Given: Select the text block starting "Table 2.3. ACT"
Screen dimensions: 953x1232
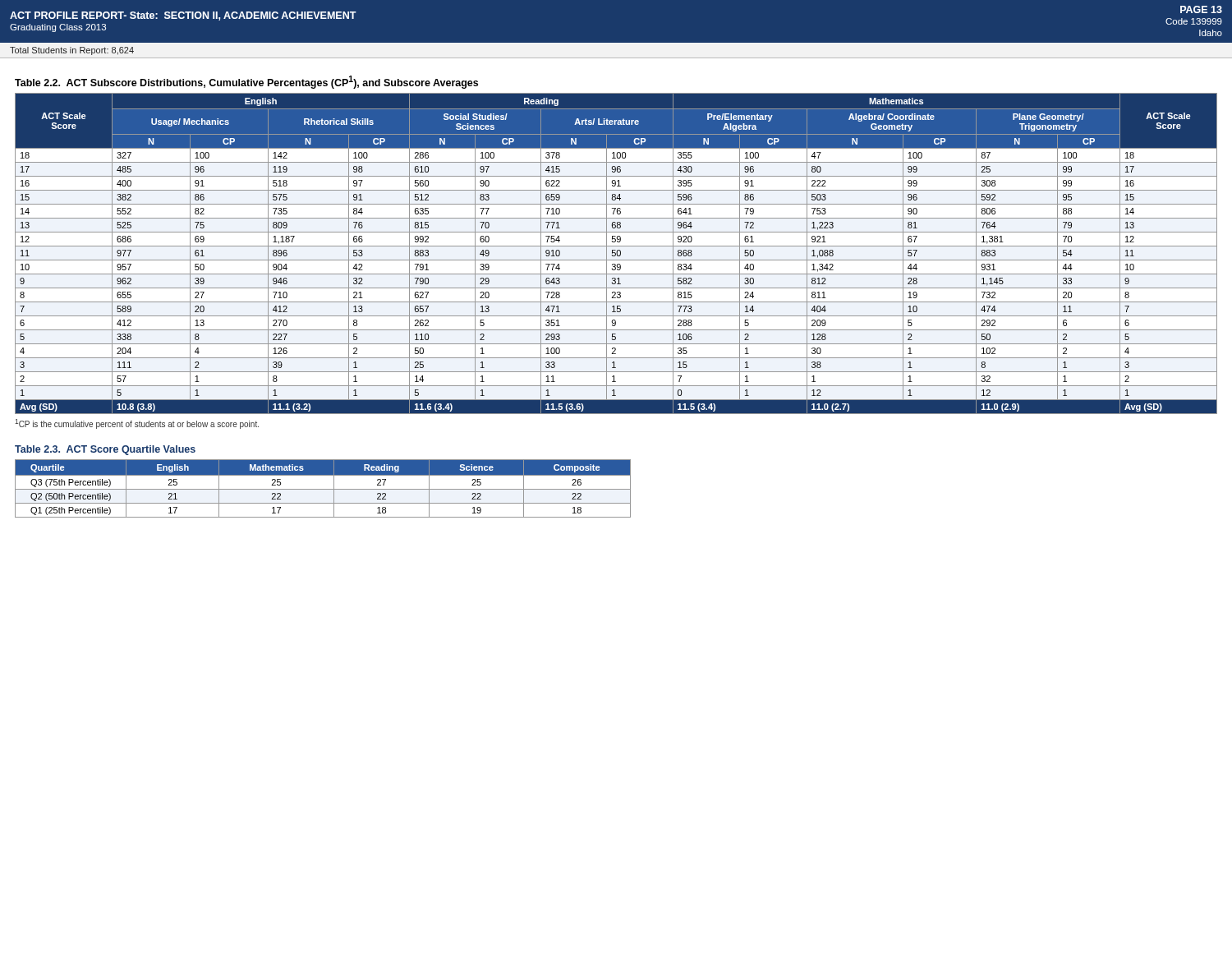Looking at the screenshot, I should coord(105,450).
